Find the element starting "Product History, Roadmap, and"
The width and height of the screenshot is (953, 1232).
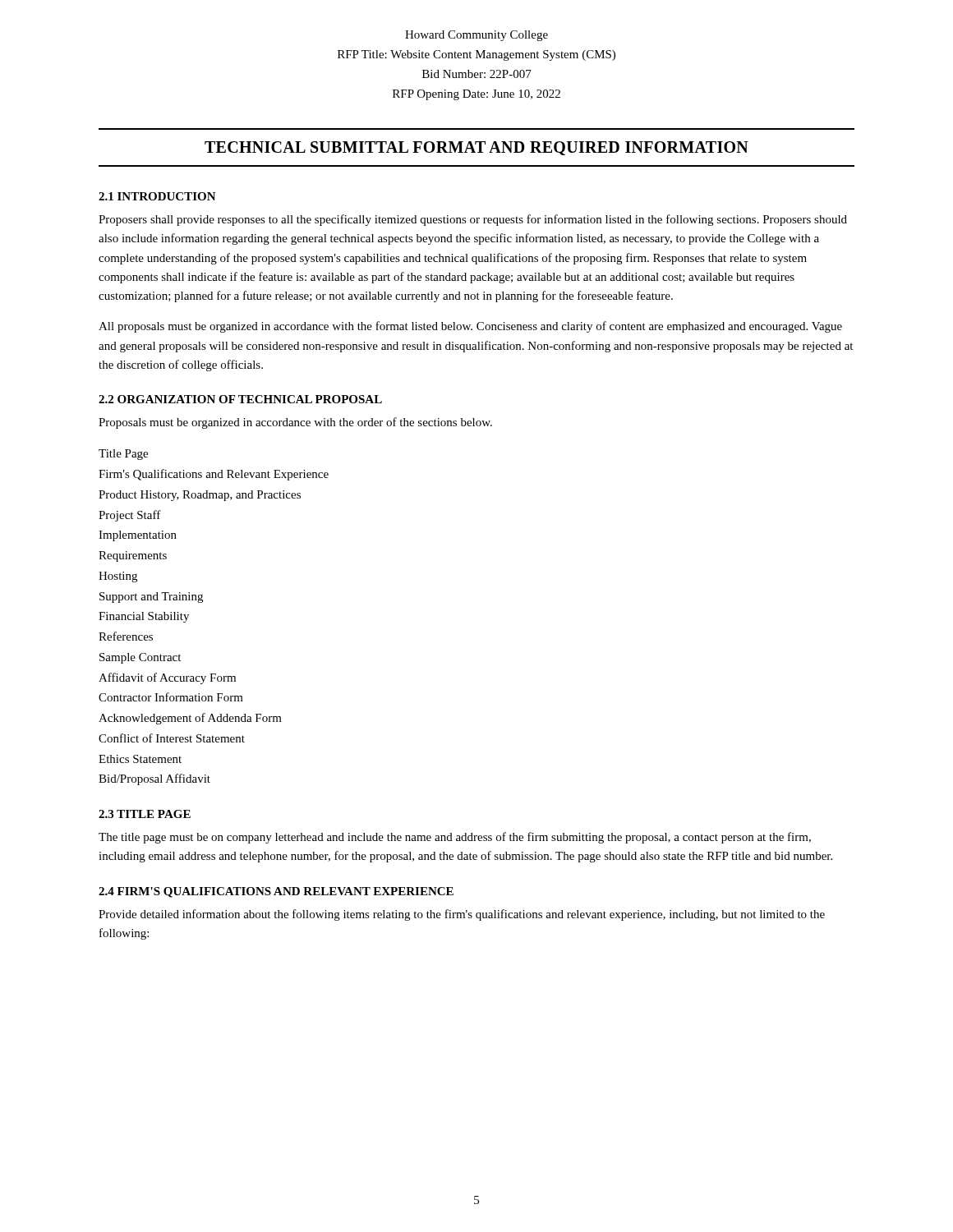[x=200, y=494]
